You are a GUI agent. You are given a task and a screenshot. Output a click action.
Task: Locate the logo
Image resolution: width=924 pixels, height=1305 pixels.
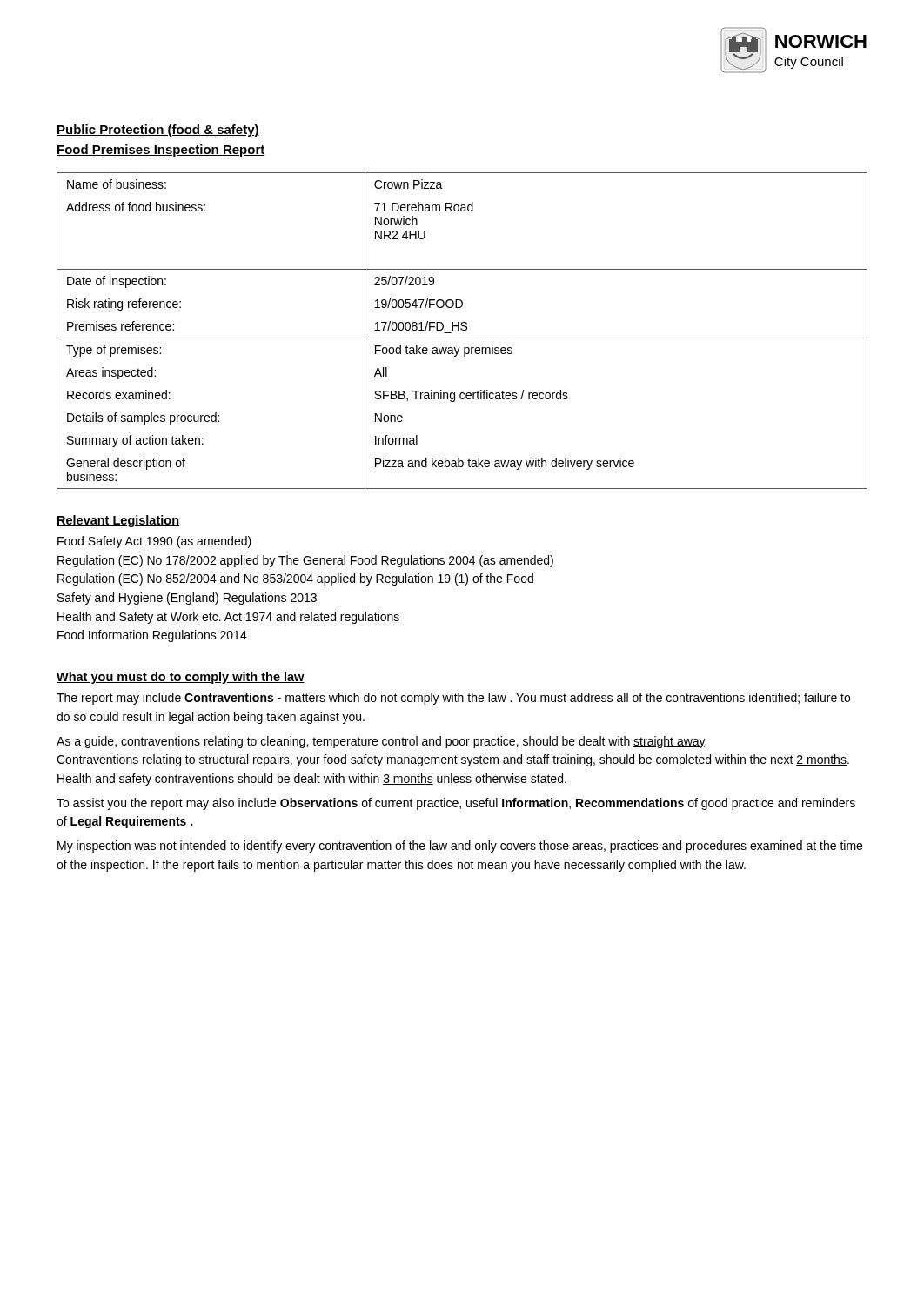[x=793, y=50]
